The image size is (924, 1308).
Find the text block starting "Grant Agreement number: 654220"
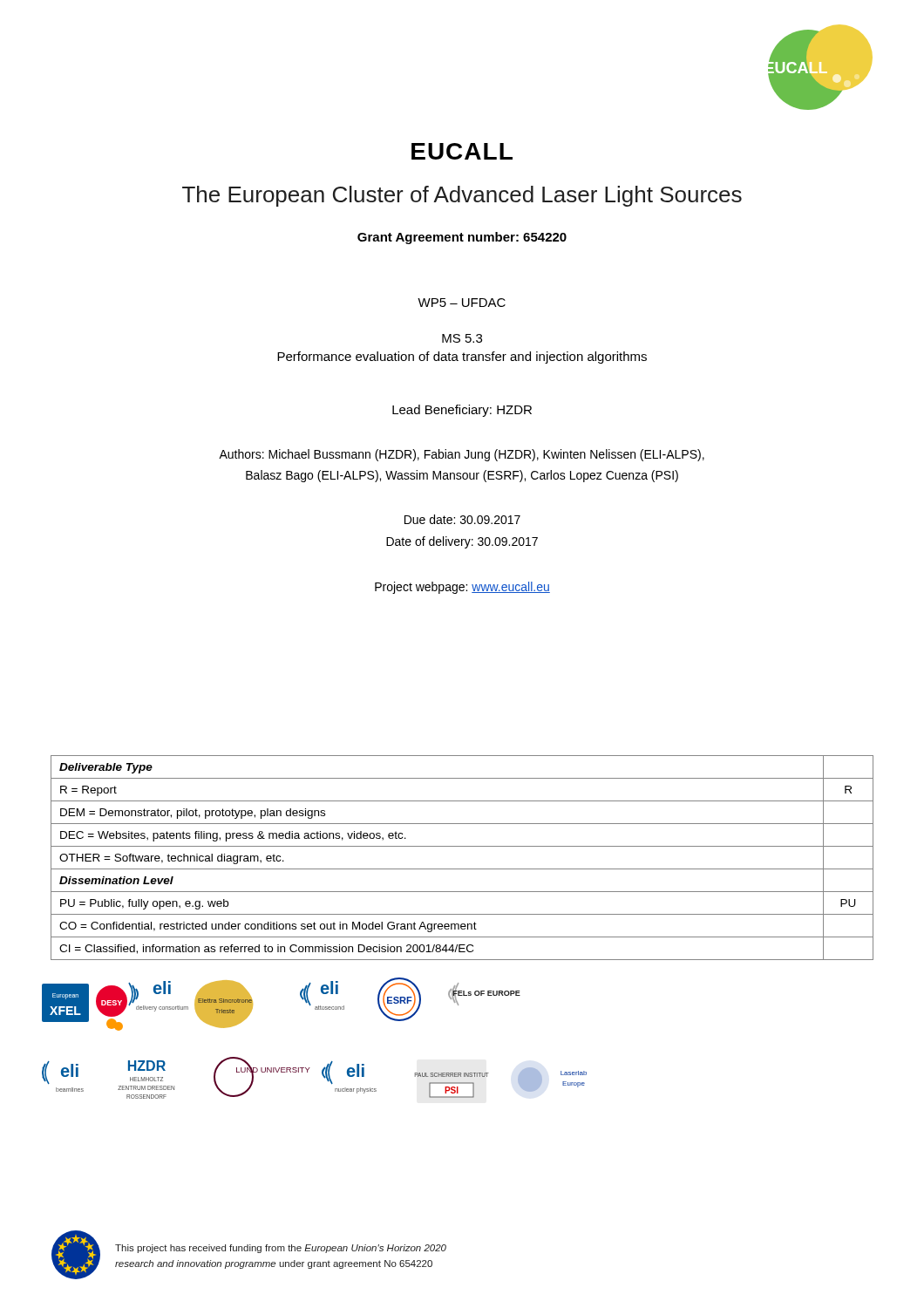(x=462, y=237)
